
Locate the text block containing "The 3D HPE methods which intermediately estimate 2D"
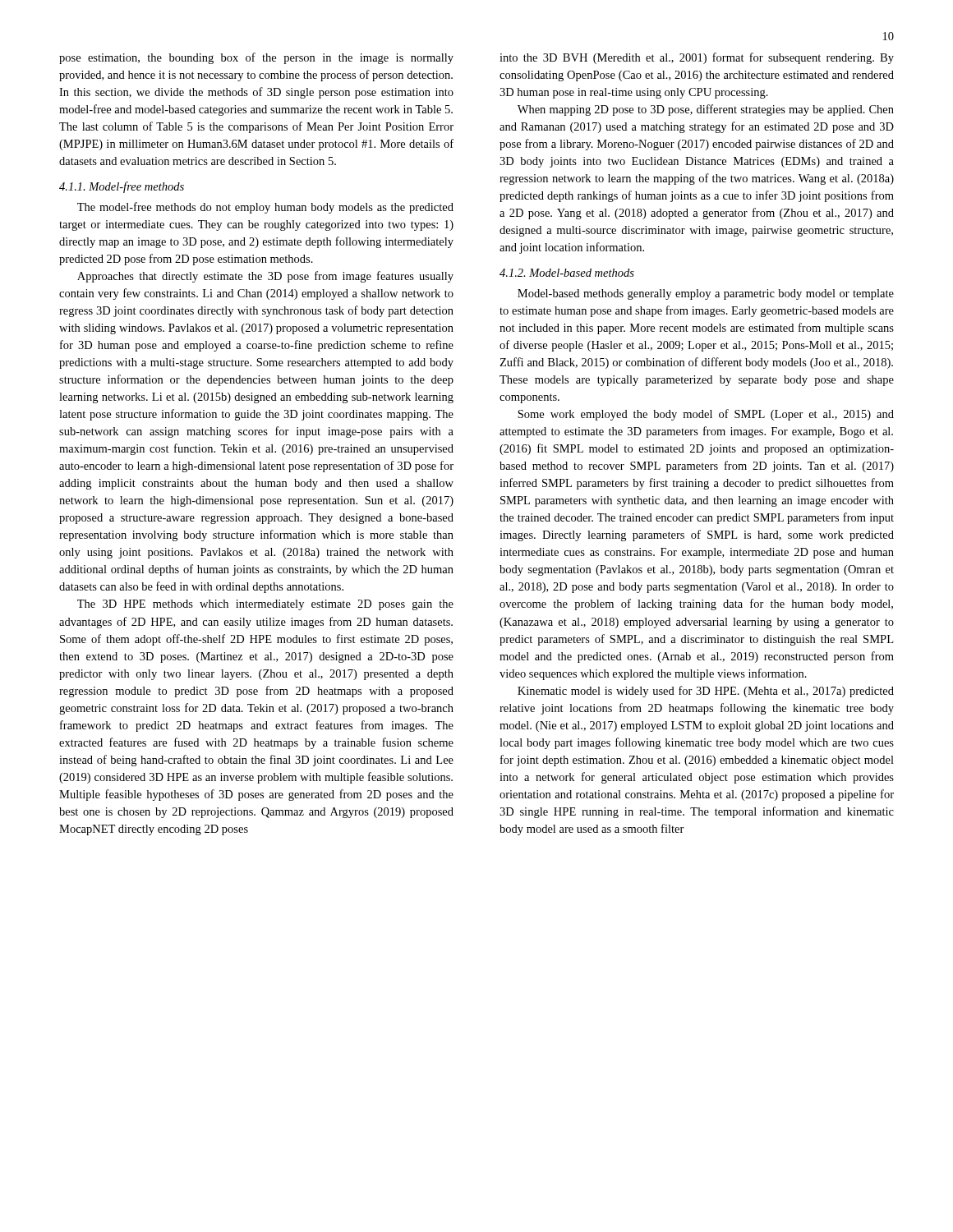click(x=256, y=717)
